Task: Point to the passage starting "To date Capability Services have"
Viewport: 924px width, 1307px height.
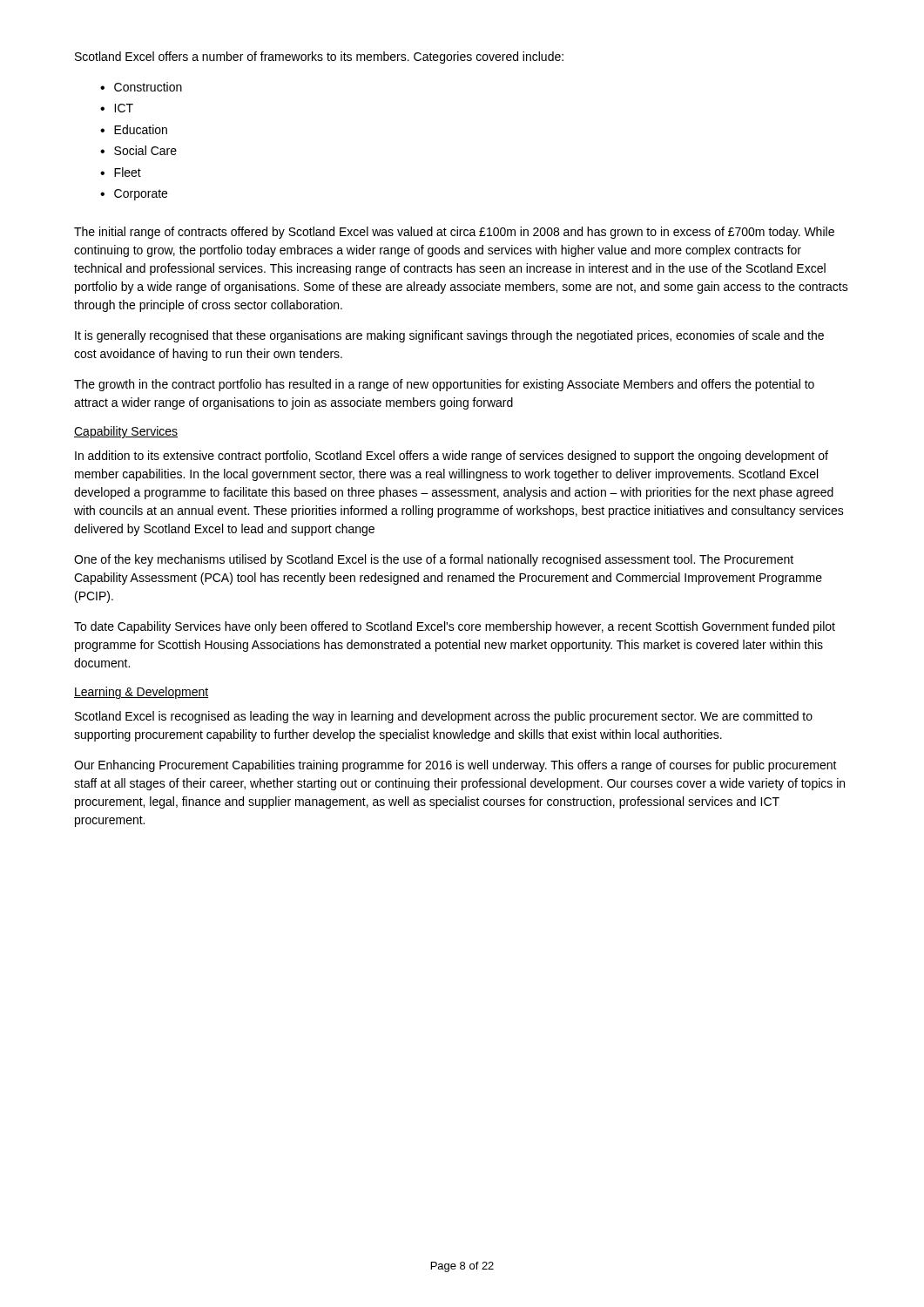Action: 455,645
